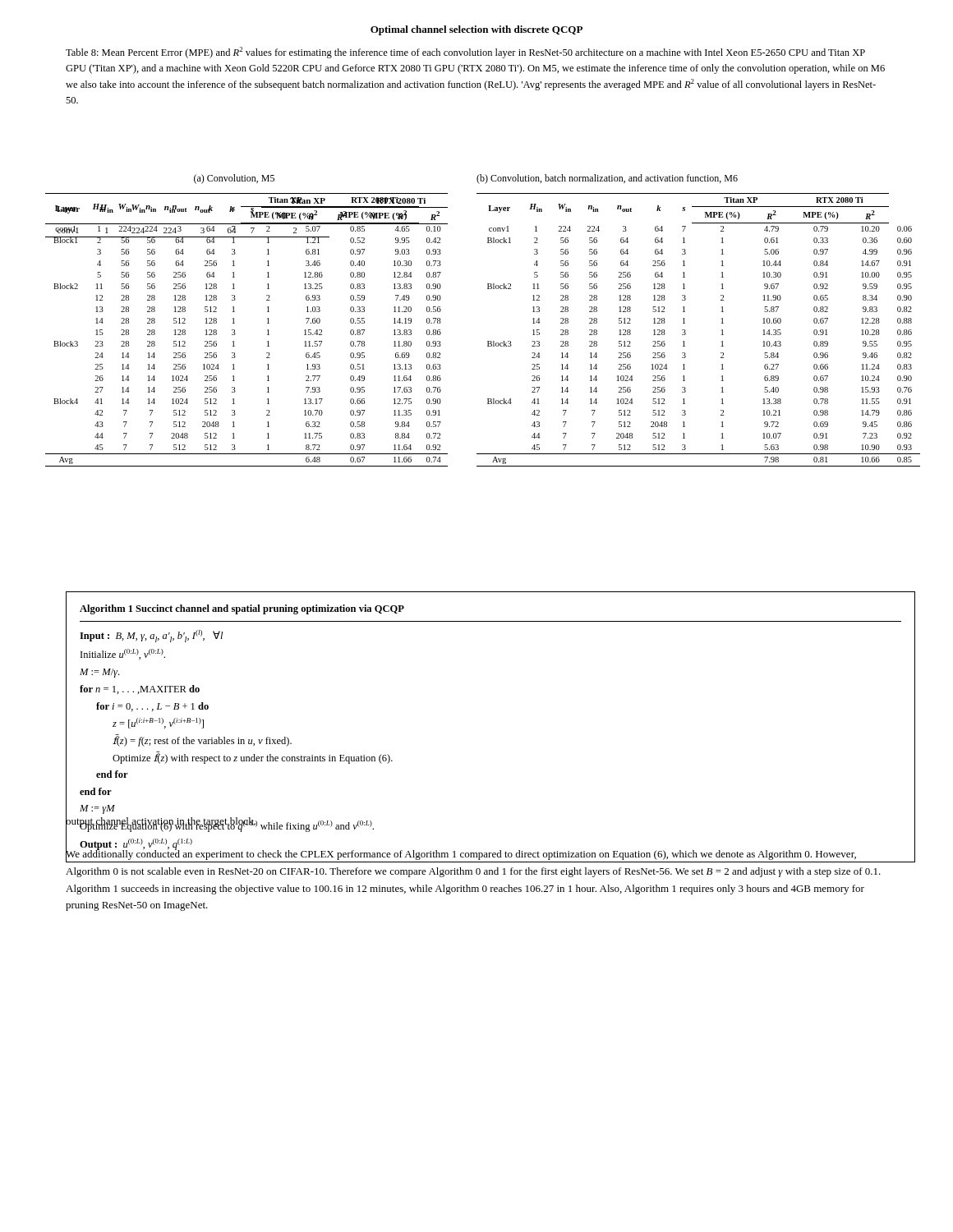Click on the text block with the text "output channel activation in the target"

(x=161, y=821)
